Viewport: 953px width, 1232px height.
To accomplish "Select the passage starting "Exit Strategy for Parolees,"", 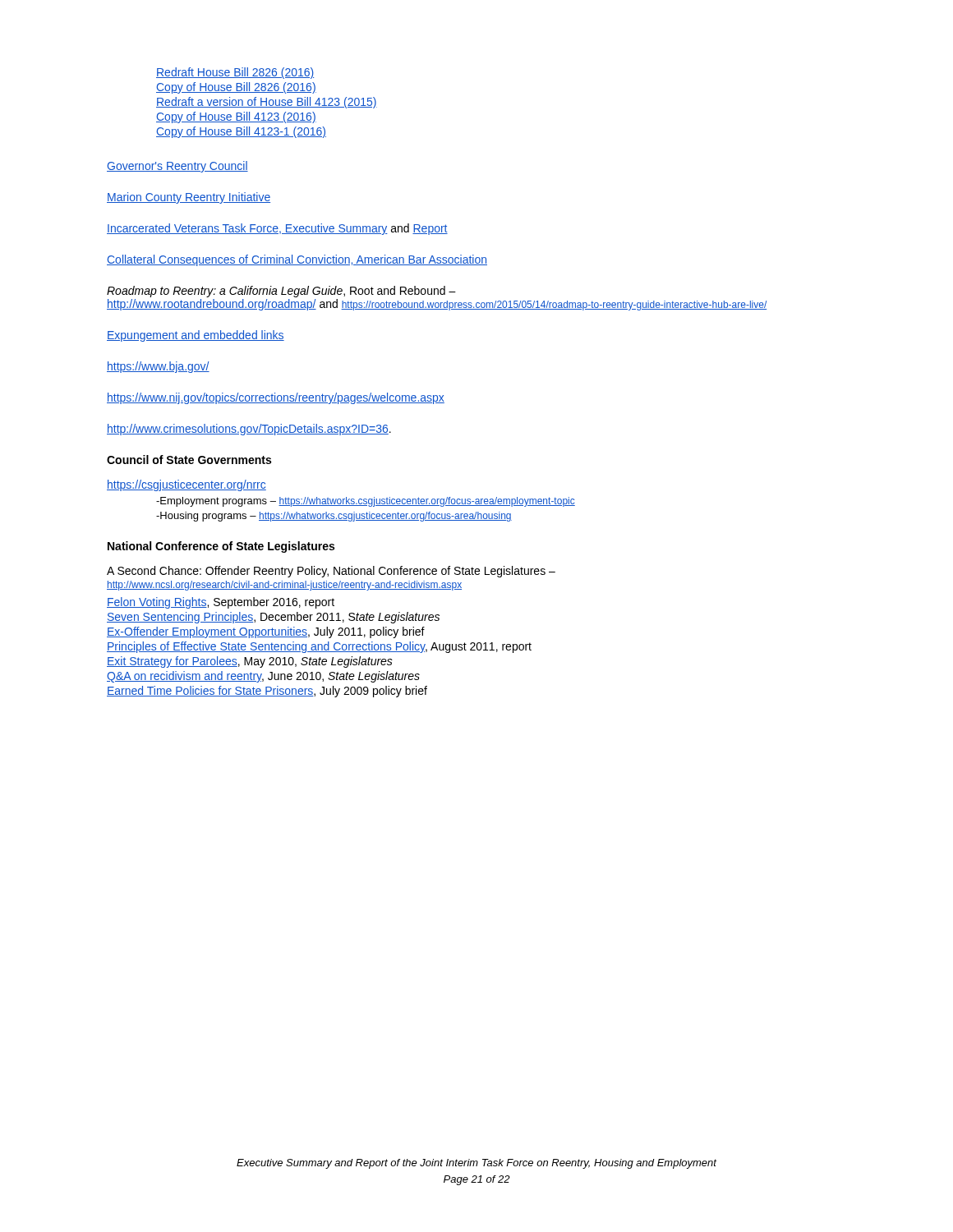I will pyautogui.click(x=250, y=661).
